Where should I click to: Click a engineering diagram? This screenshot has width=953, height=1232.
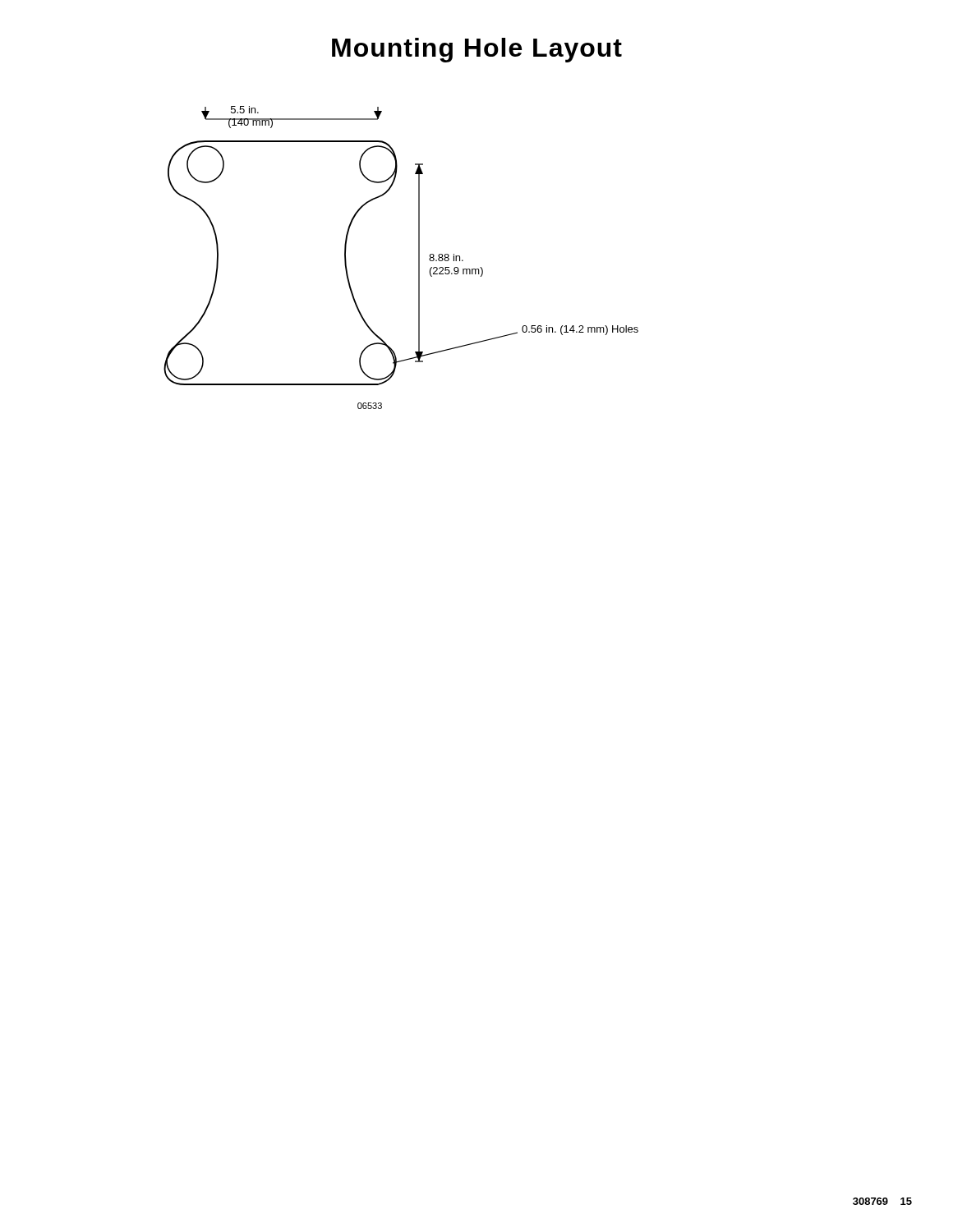(x=411, y=260)
